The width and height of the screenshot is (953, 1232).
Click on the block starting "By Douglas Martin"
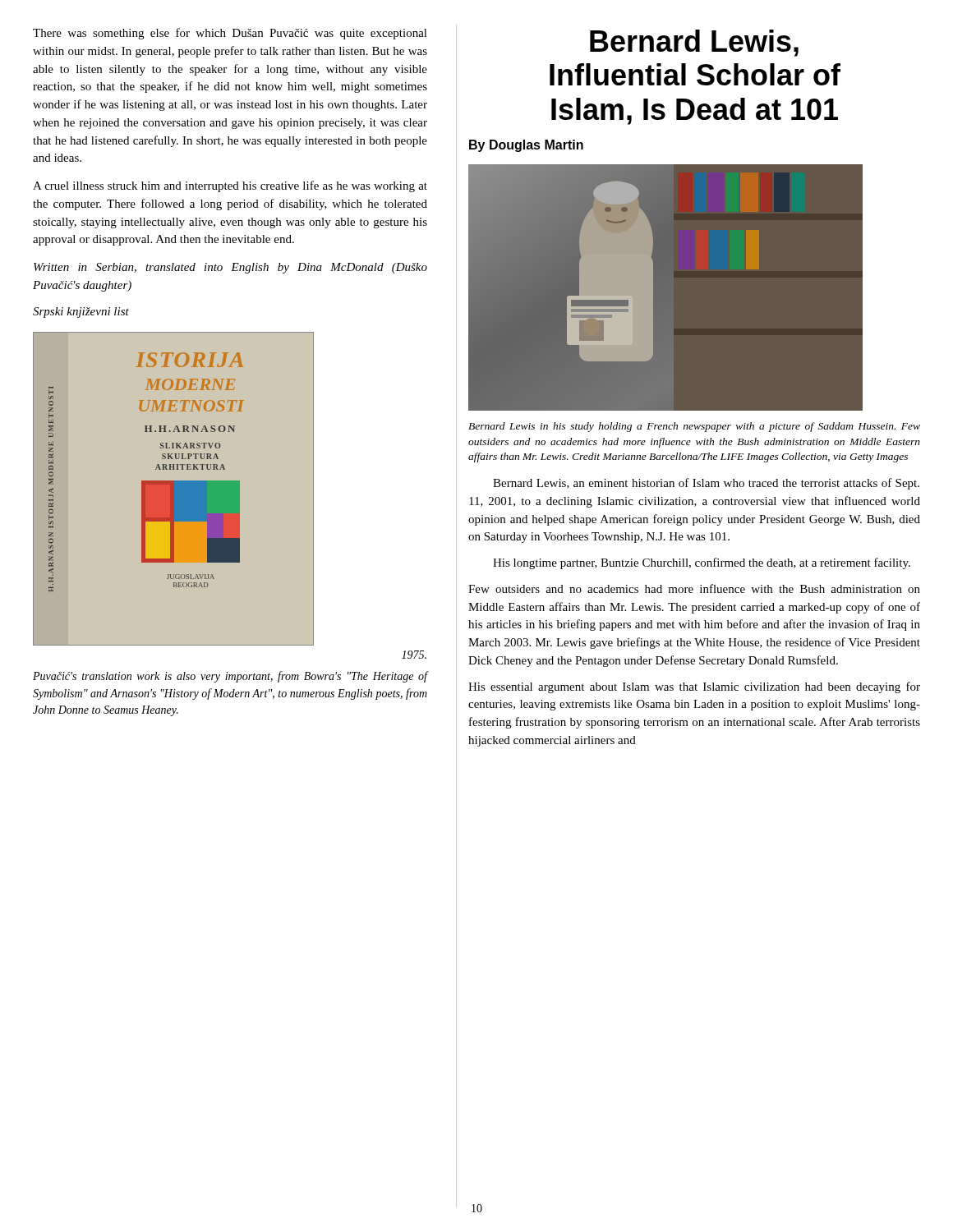(x=526, y=146)
